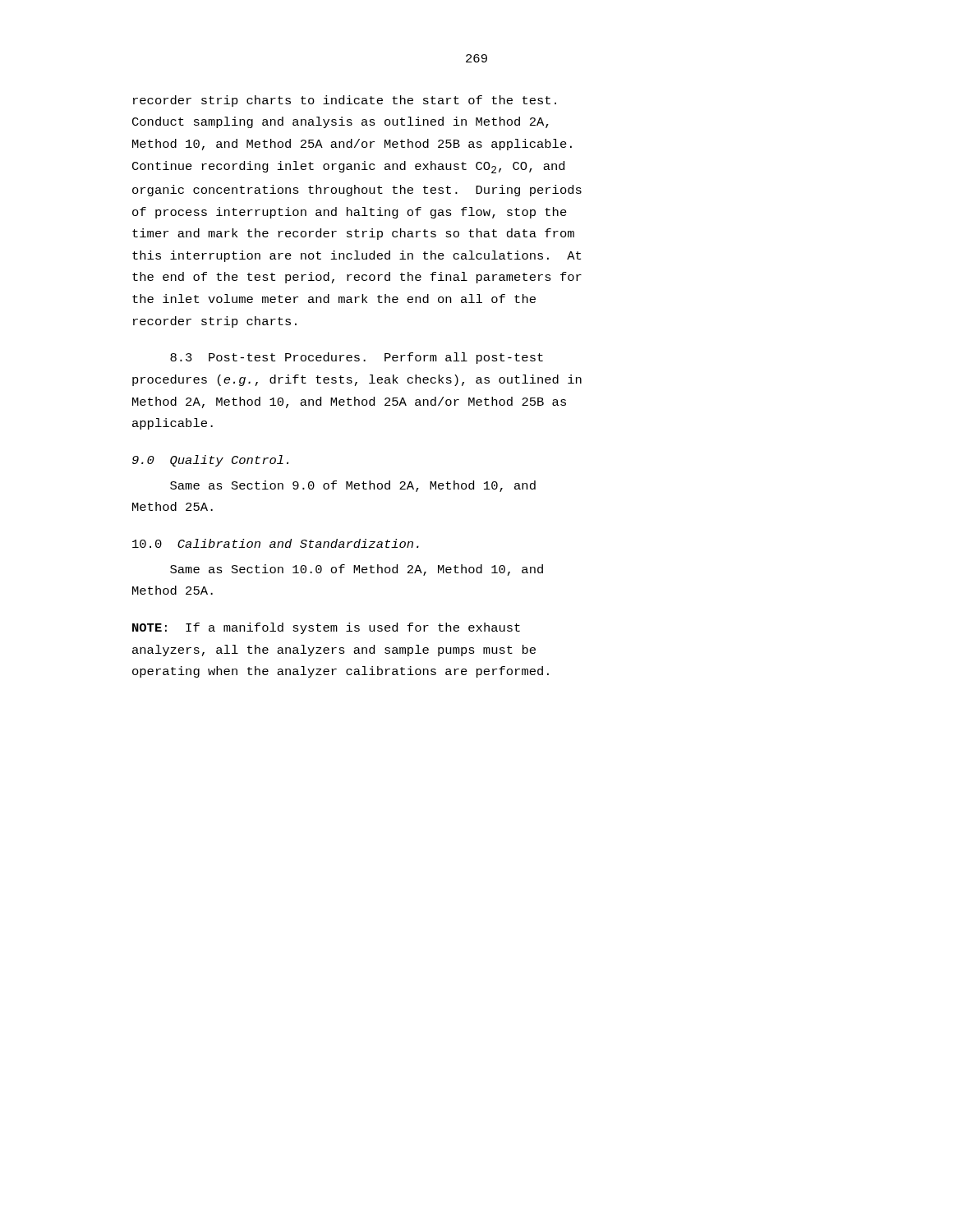
Task: Navigate to the text block starting "NOTE: If a manifold"
Action: coord(342,650)
